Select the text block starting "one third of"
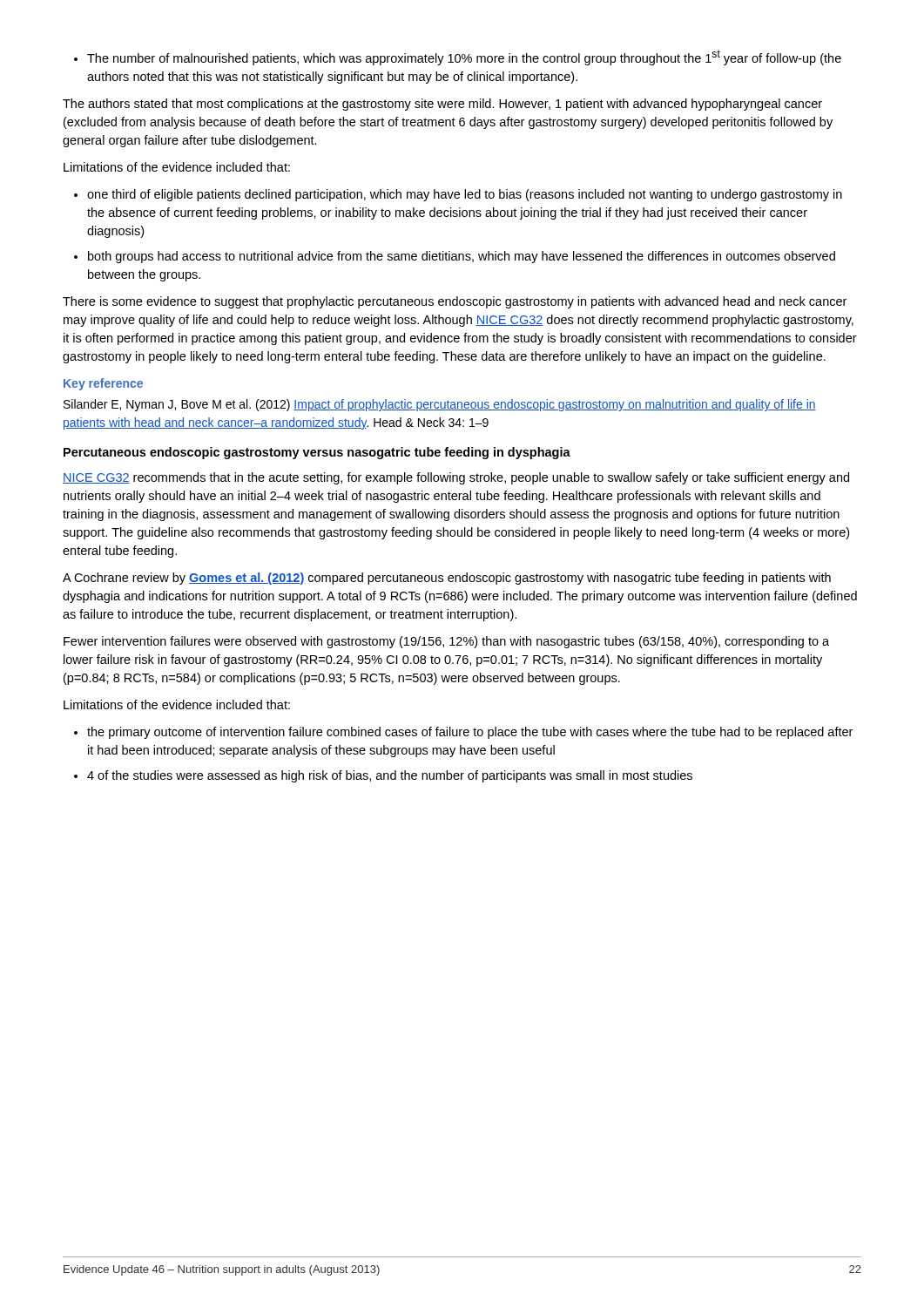Screen dimensions: 1307x924 coord(474,213)
